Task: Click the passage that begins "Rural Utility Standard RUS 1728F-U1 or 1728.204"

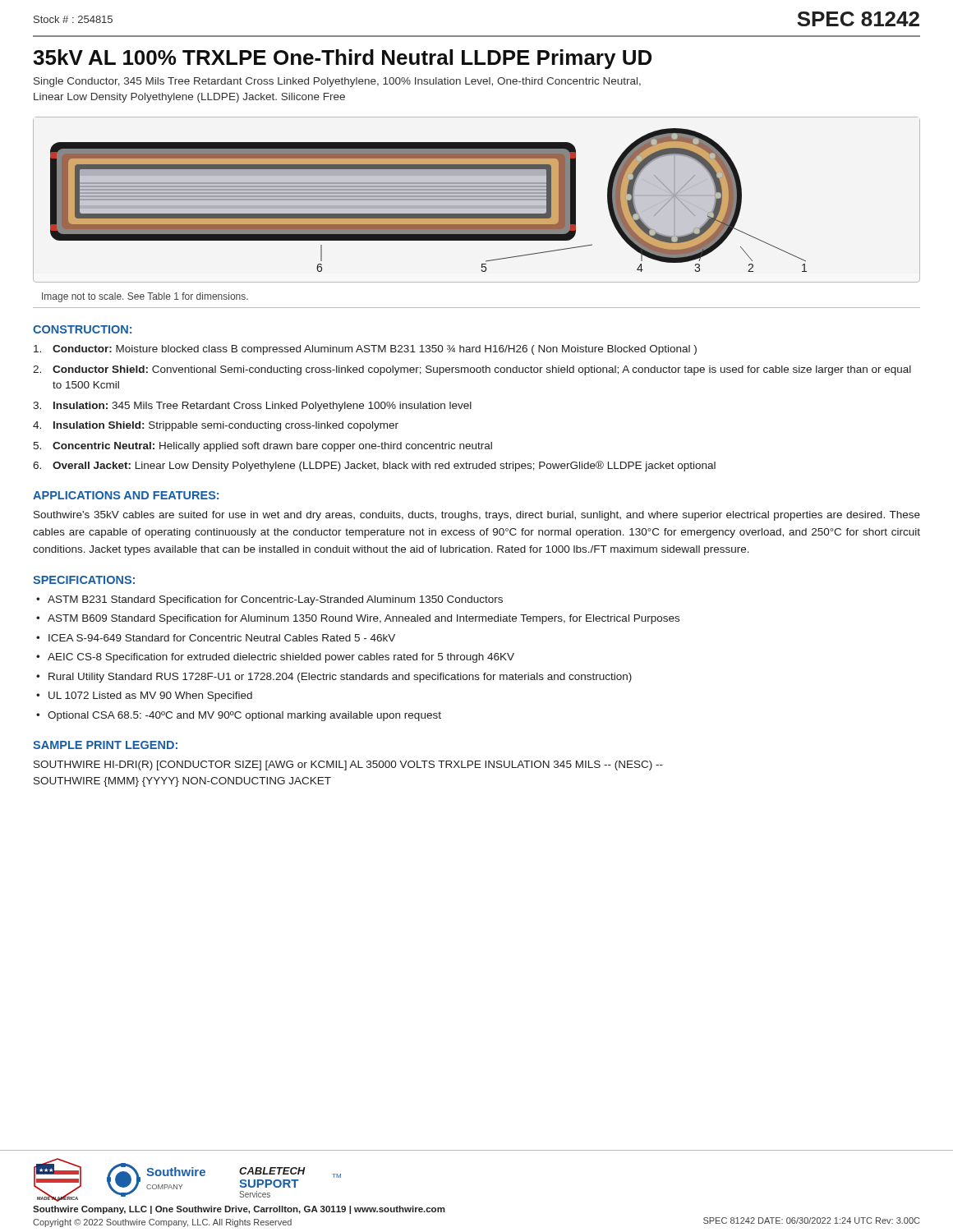Action: pyautogui.click(x=476, y=677)
